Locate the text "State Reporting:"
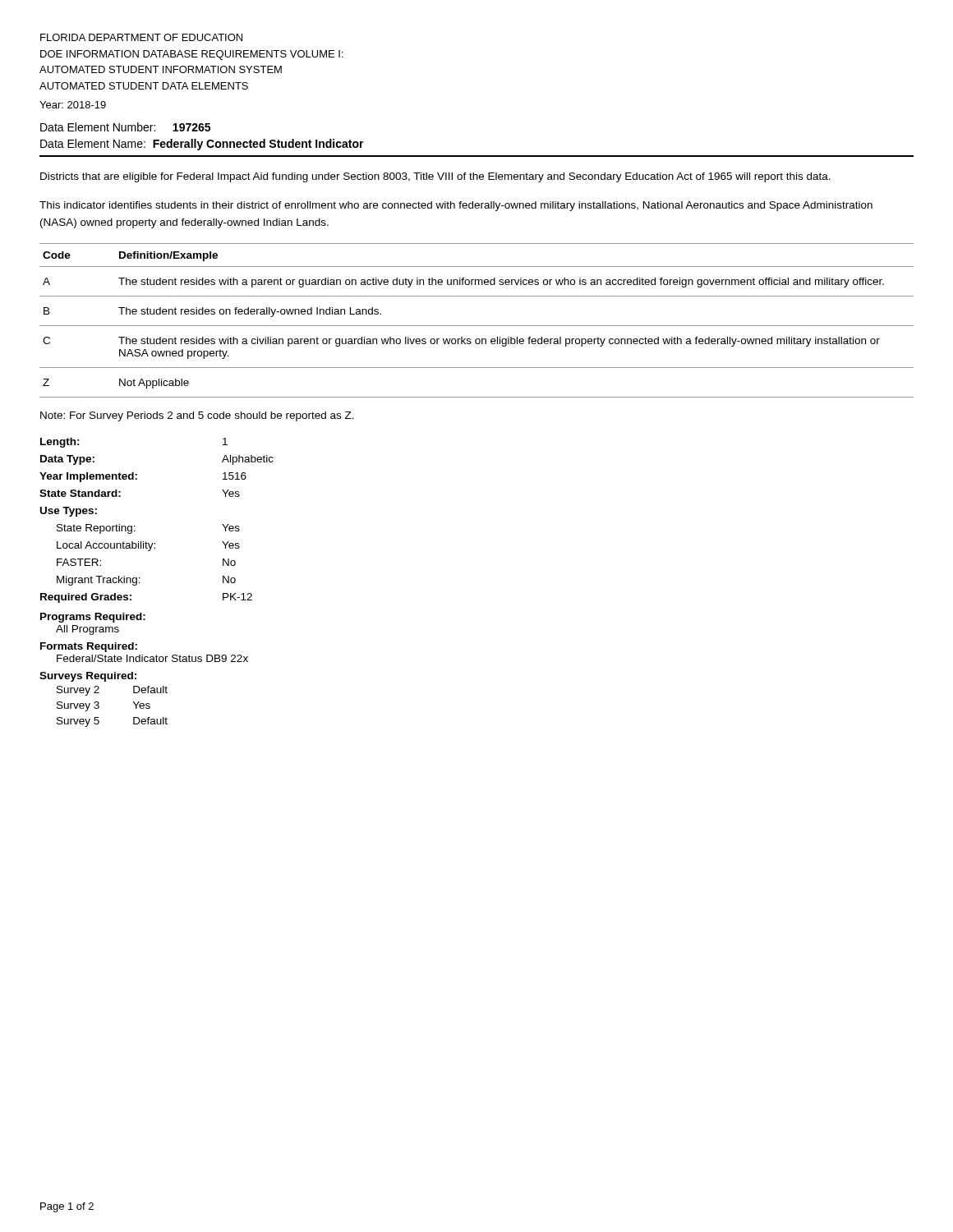953x1232 pixels. [x=96, y=528]
